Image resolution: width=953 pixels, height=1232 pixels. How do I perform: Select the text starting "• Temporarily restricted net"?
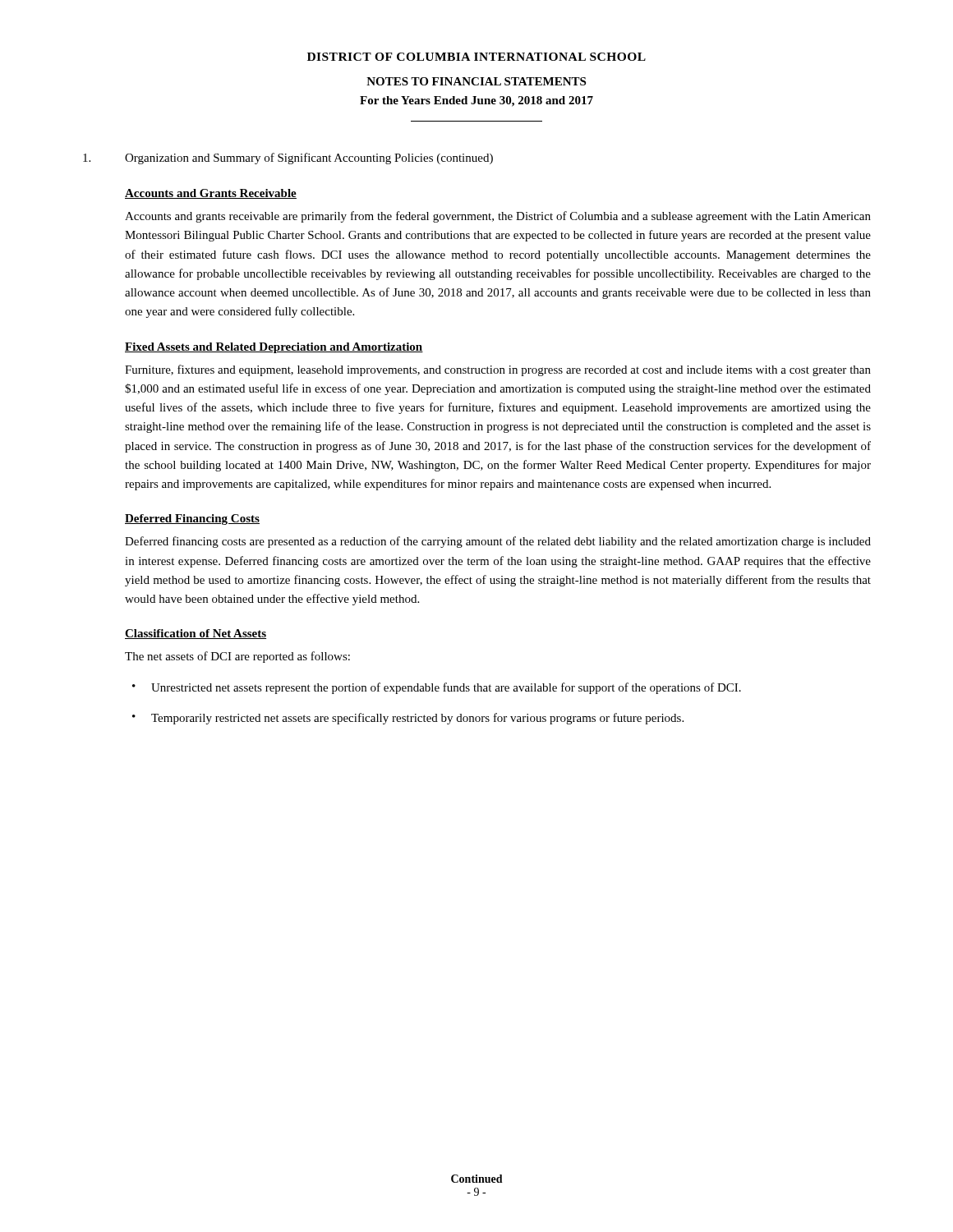coord(501,718)
